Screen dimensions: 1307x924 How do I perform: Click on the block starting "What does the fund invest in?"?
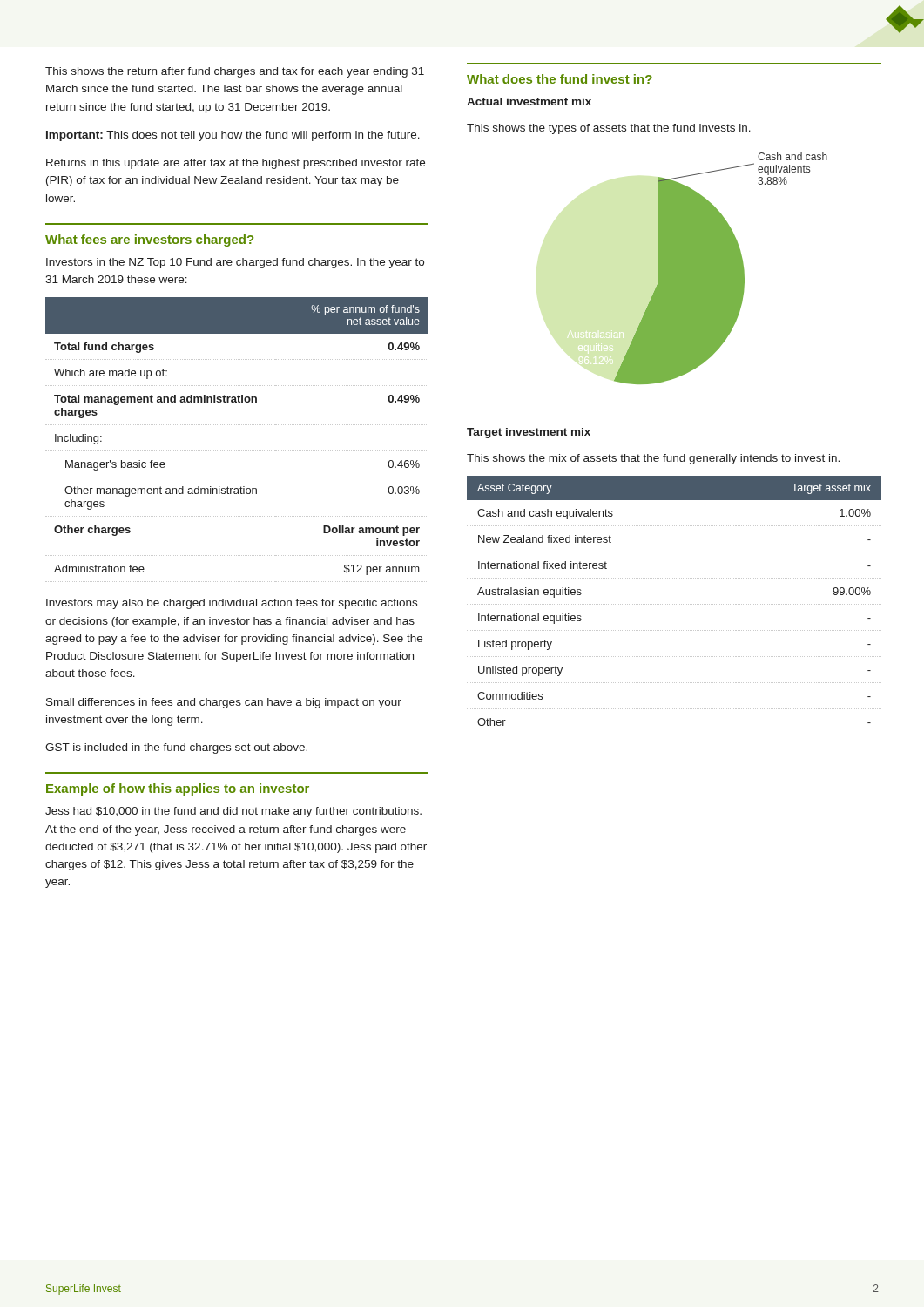[560, 79]
